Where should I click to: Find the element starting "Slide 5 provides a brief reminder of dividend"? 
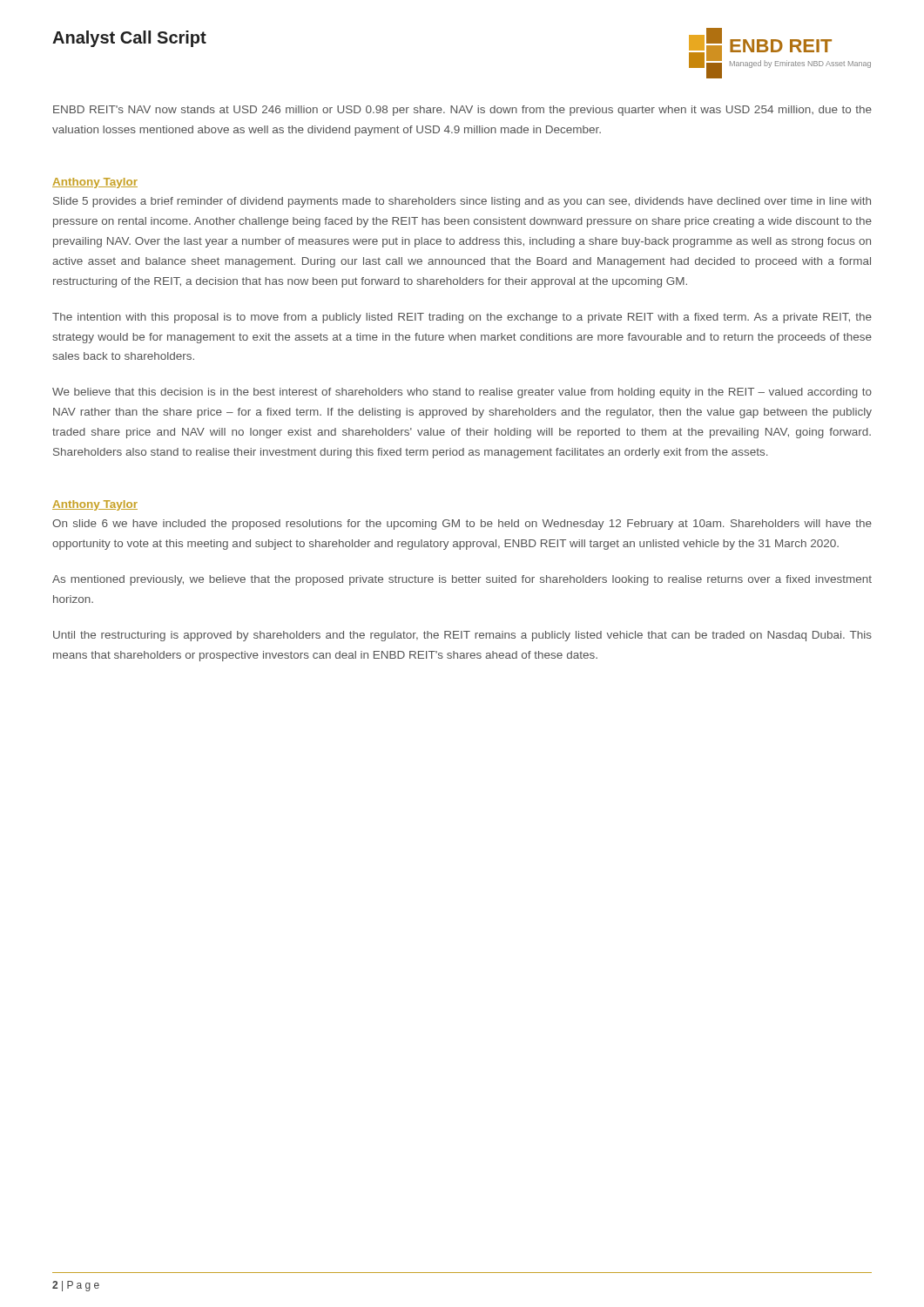click(x=462, y=242)
